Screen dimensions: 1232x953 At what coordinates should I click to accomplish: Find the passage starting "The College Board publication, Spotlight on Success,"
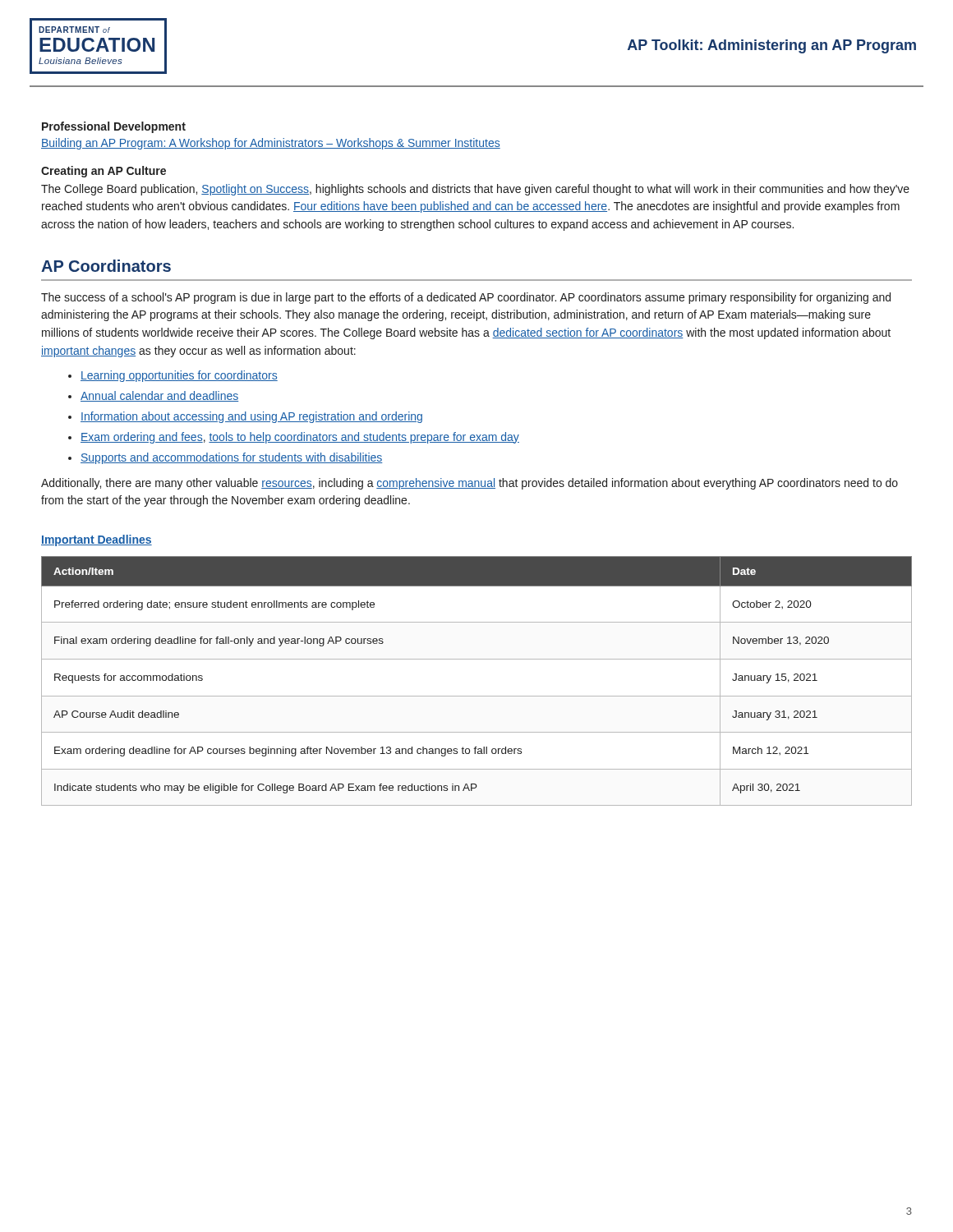tap(476, 207)
